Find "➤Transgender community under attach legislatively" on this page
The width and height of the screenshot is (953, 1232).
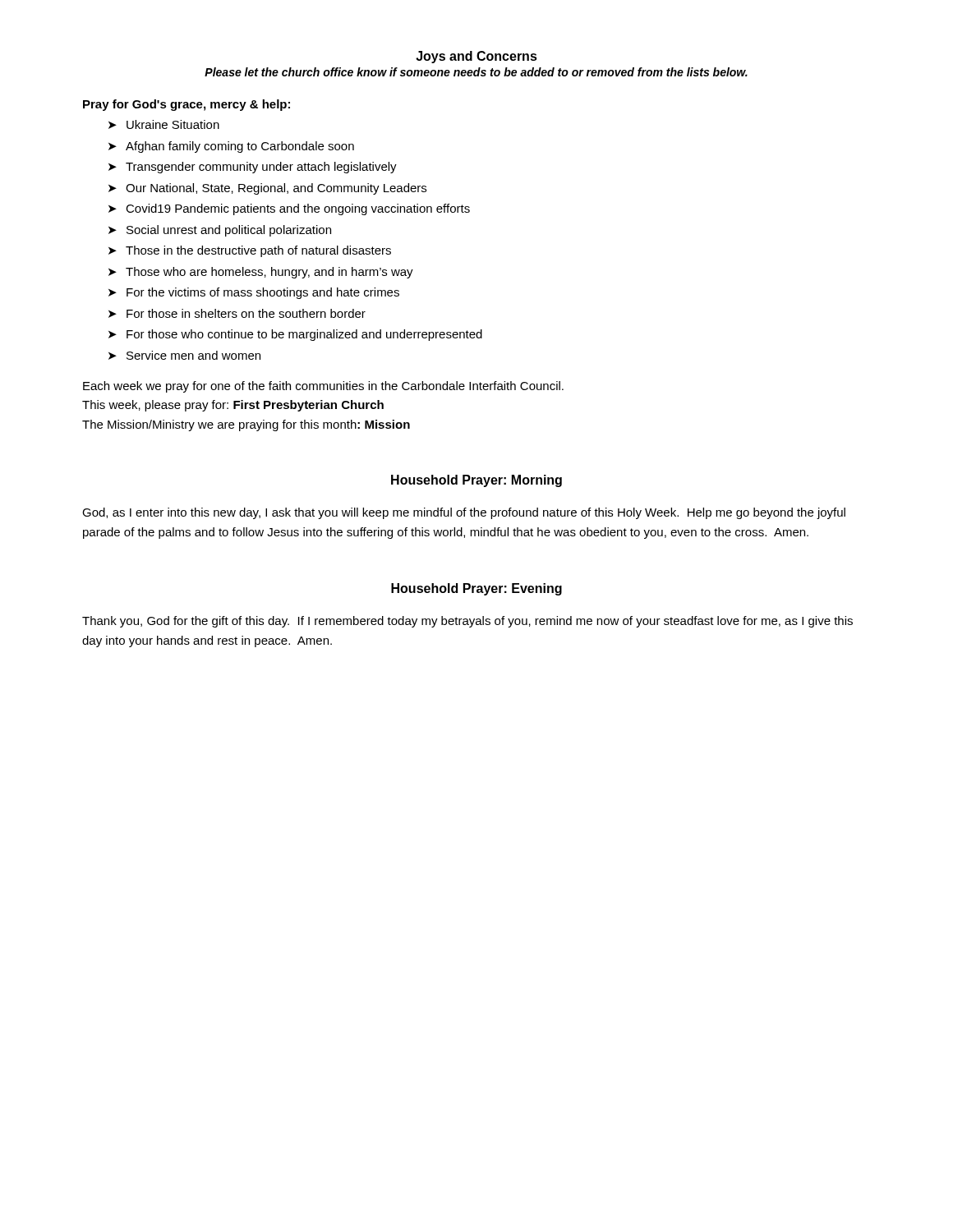(252, 167)
